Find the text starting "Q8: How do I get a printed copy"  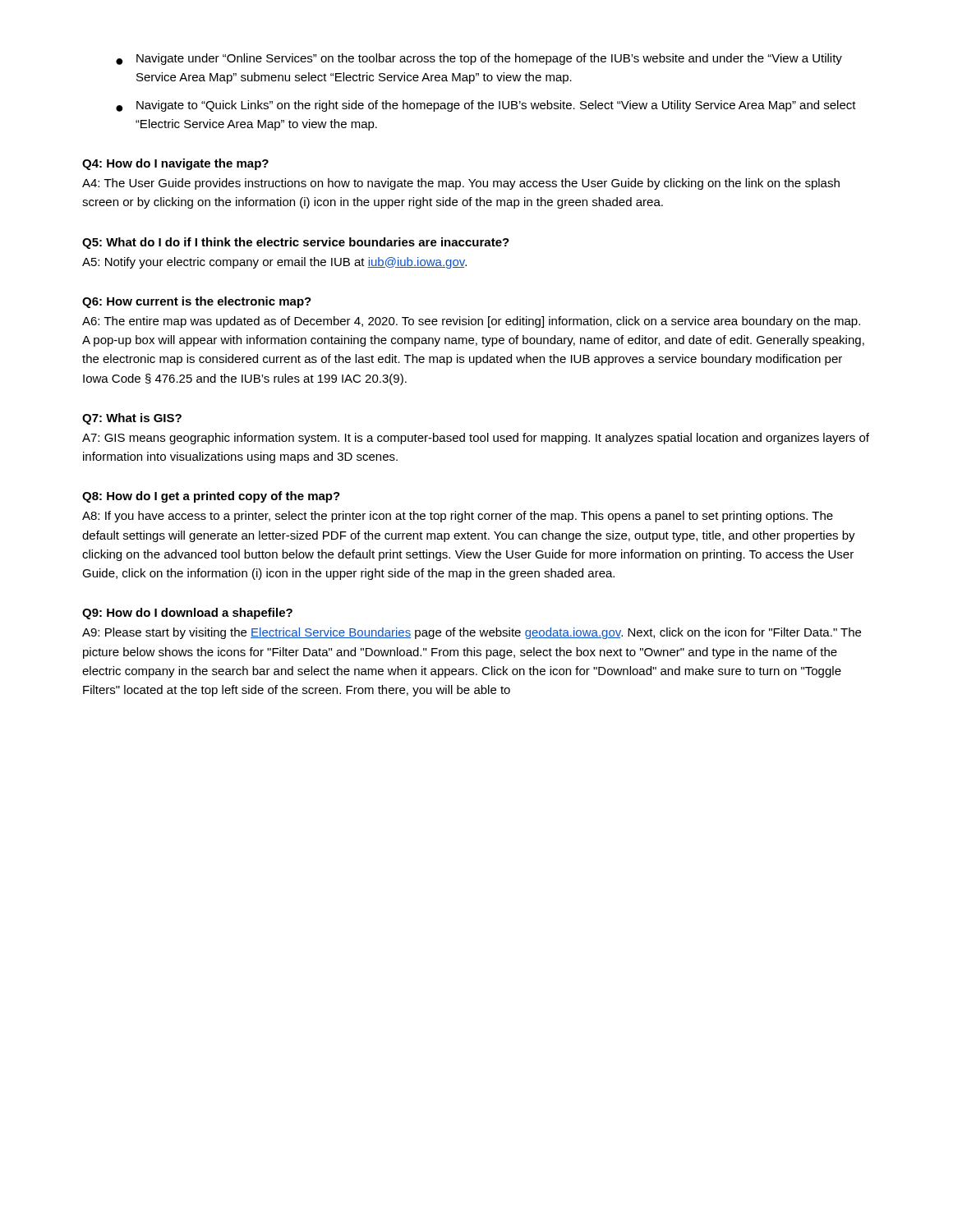211,496
